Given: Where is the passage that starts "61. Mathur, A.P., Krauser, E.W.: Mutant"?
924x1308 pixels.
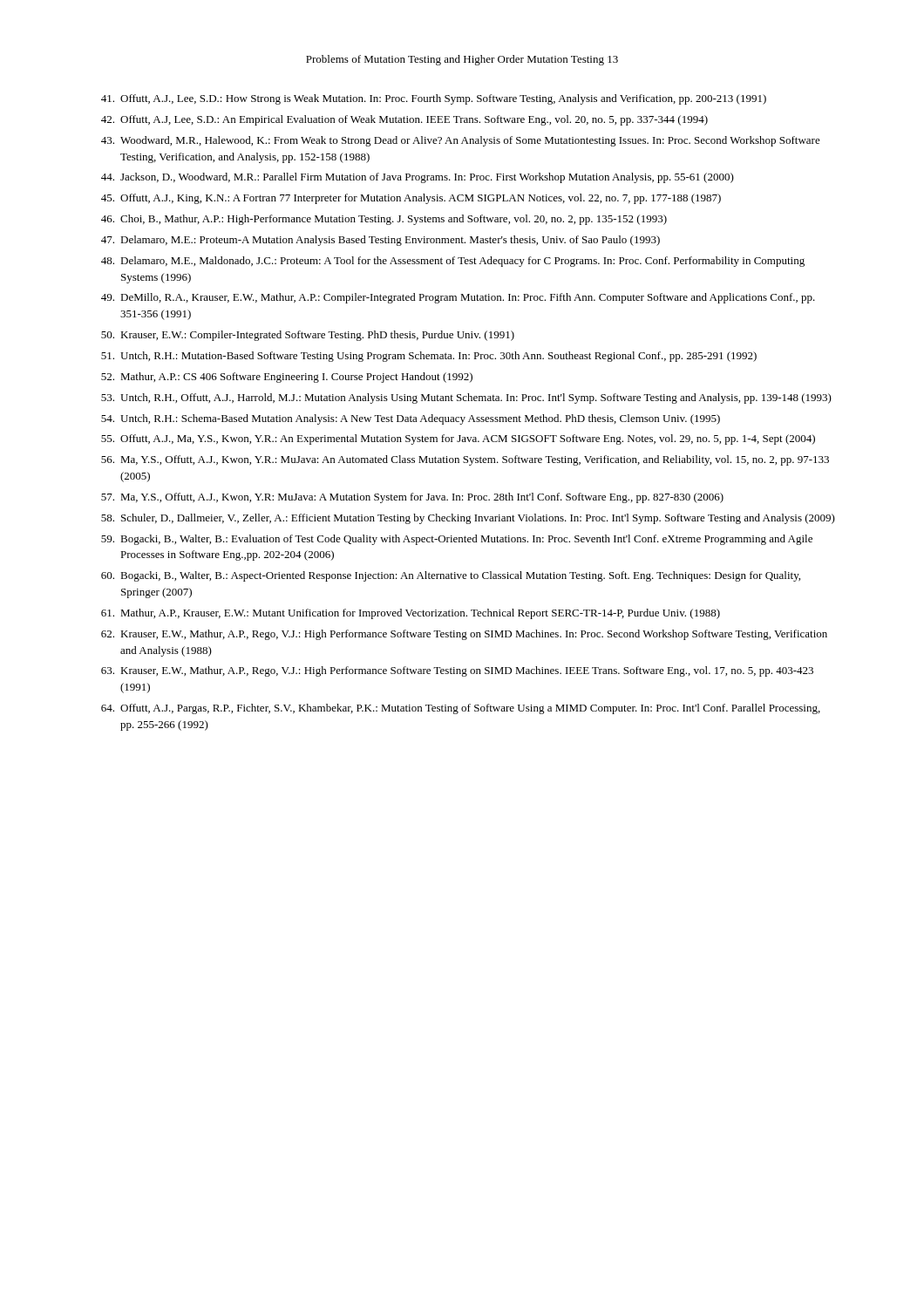Looking at the screenshot, I should tap(462, 613).
